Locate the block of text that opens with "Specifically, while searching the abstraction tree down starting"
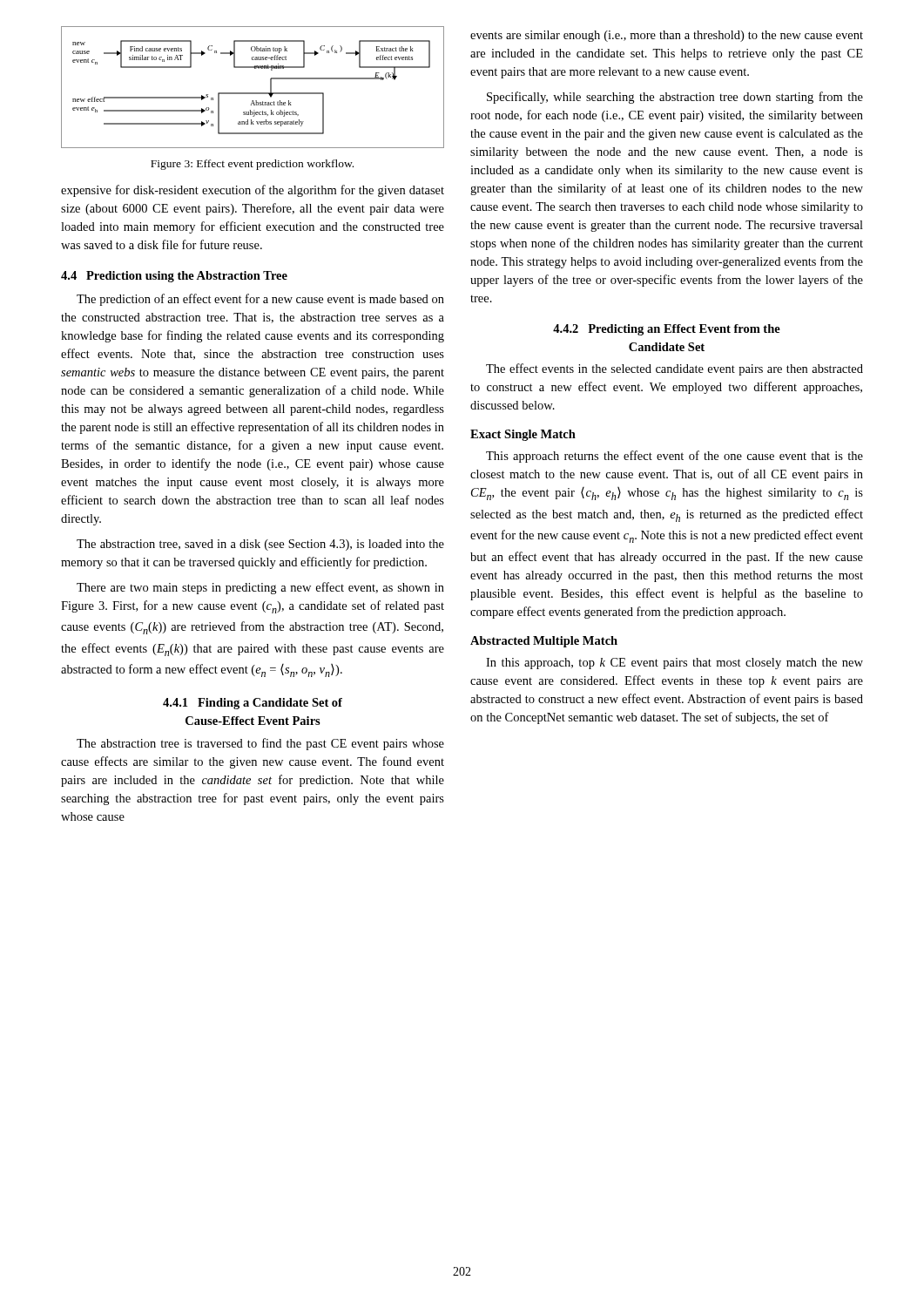This screenshot has height=1307, width=924. click(667, 197)
